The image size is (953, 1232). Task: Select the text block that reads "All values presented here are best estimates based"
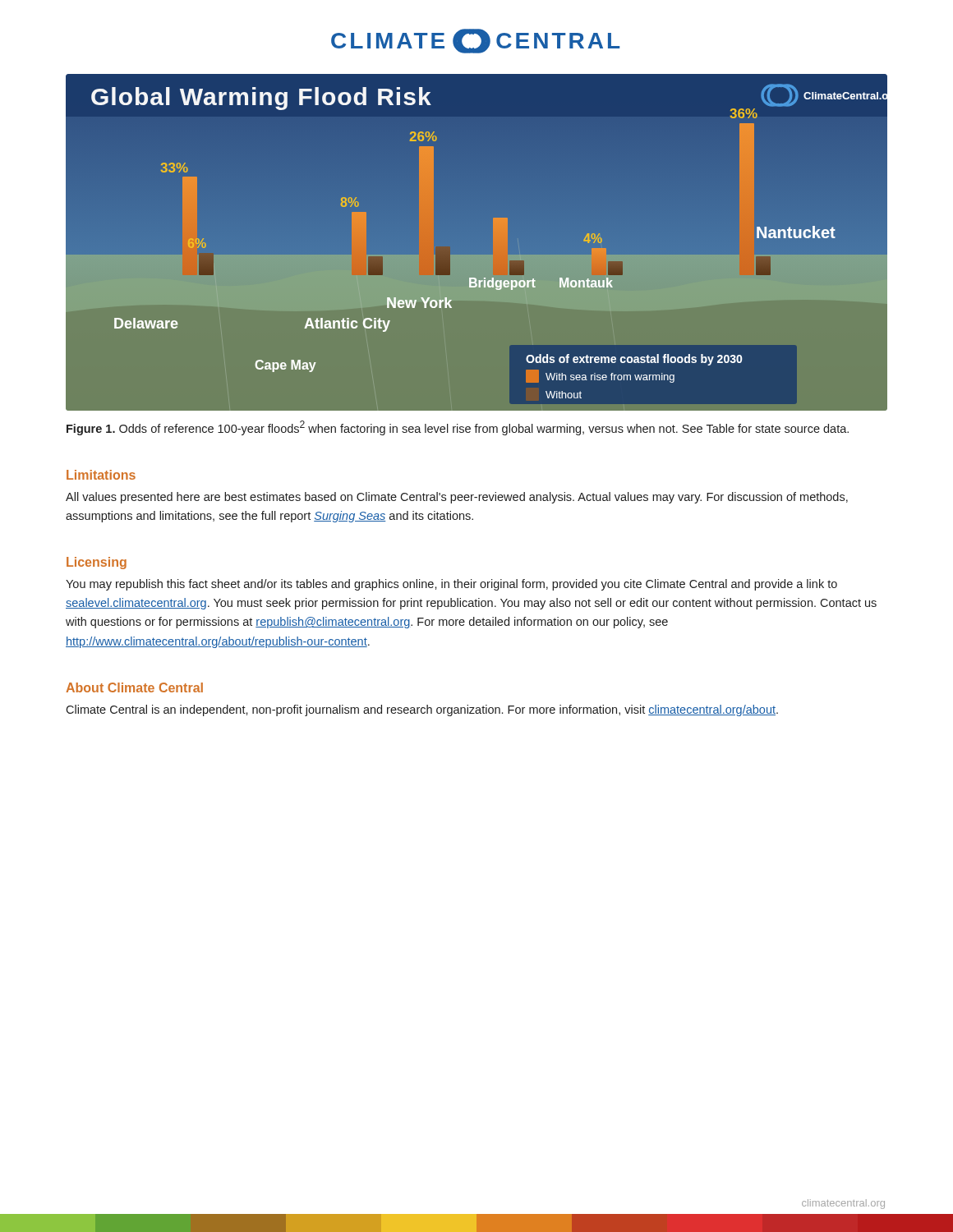pos(457,506)
